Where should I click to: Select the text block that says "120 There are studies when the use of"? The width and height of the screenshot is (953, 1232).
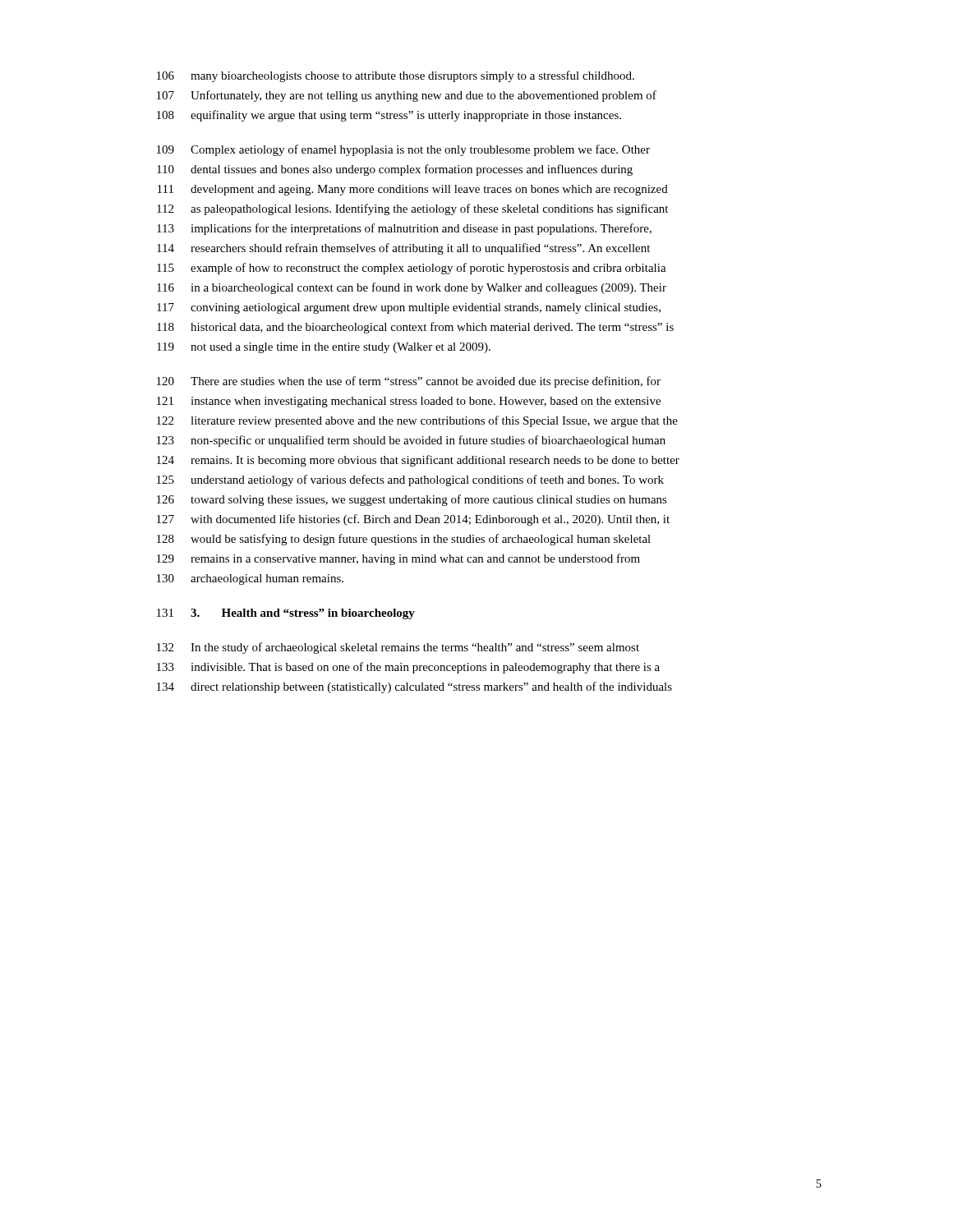[476, 480]
